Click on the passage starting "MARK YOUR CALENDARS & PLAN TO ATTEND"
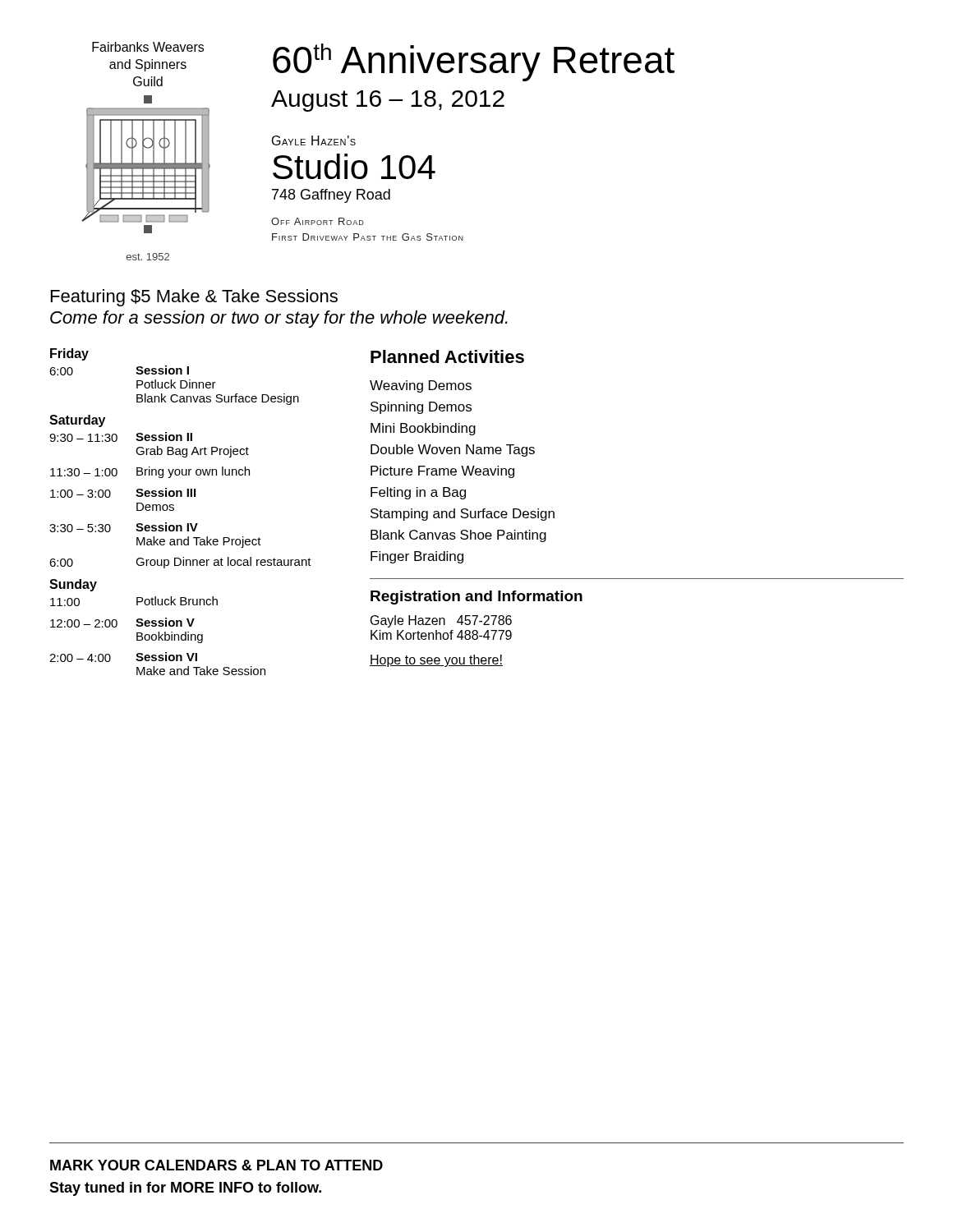953x1232 pixels. 216,1165
